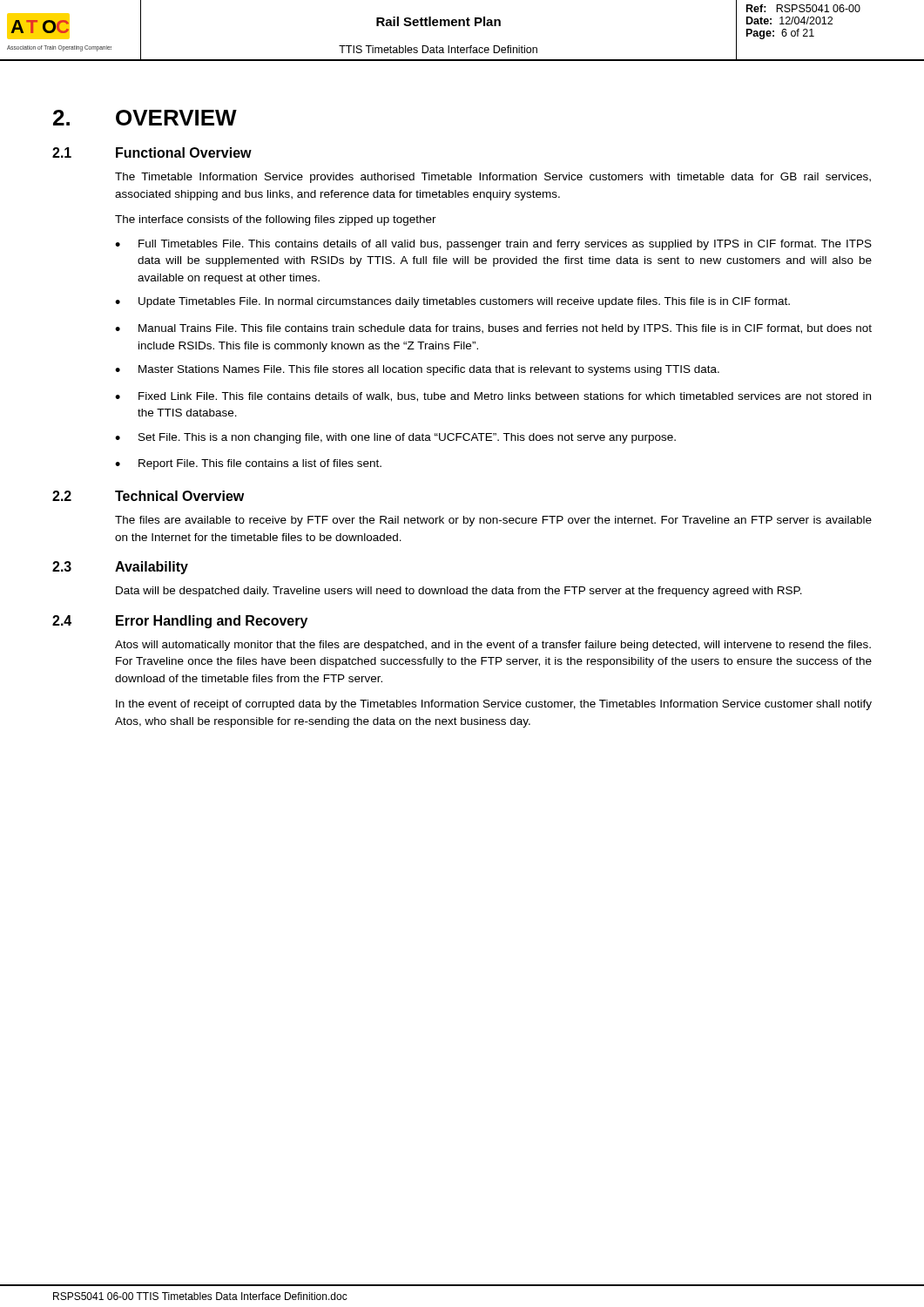Point to the passage starting "In the event of receipt of corrupted"
This screenshot has height=1307, width=924.
[493, 712]
